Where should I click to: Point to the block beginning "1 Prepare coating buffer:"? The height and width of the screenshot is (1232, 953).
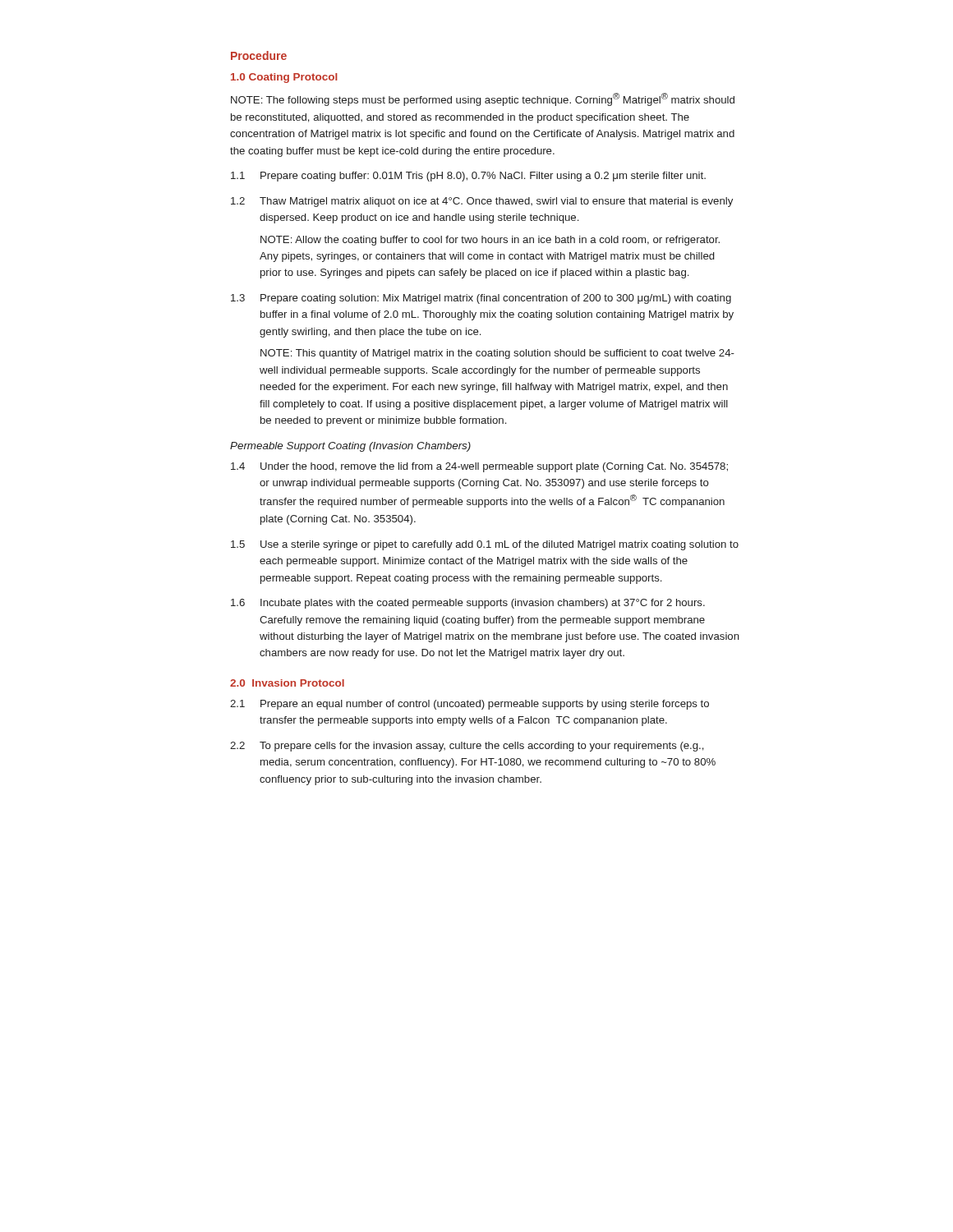[485, 176]
